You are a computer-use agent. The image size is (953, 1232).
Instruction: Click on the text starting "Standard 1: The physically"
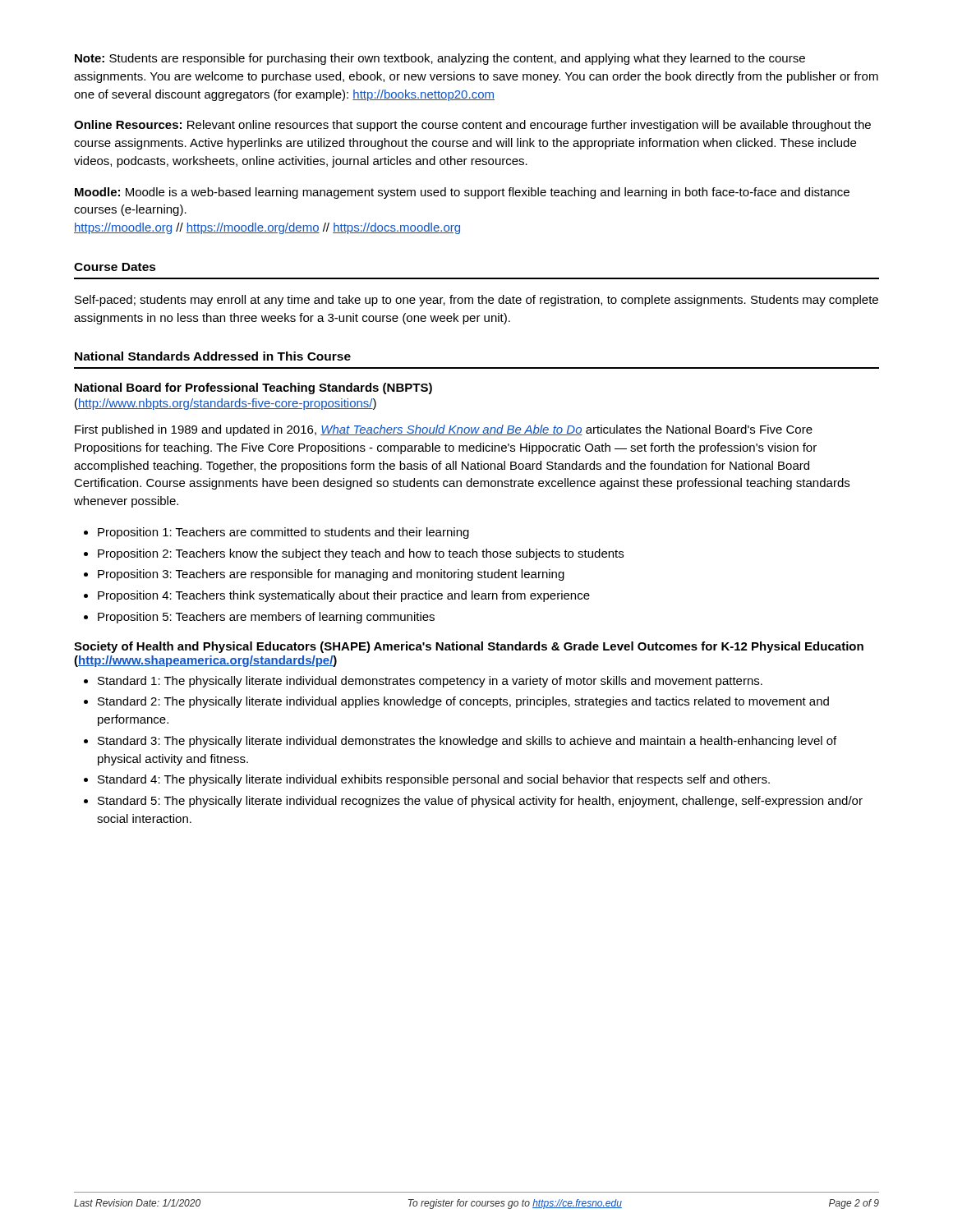tap(430, 680)
